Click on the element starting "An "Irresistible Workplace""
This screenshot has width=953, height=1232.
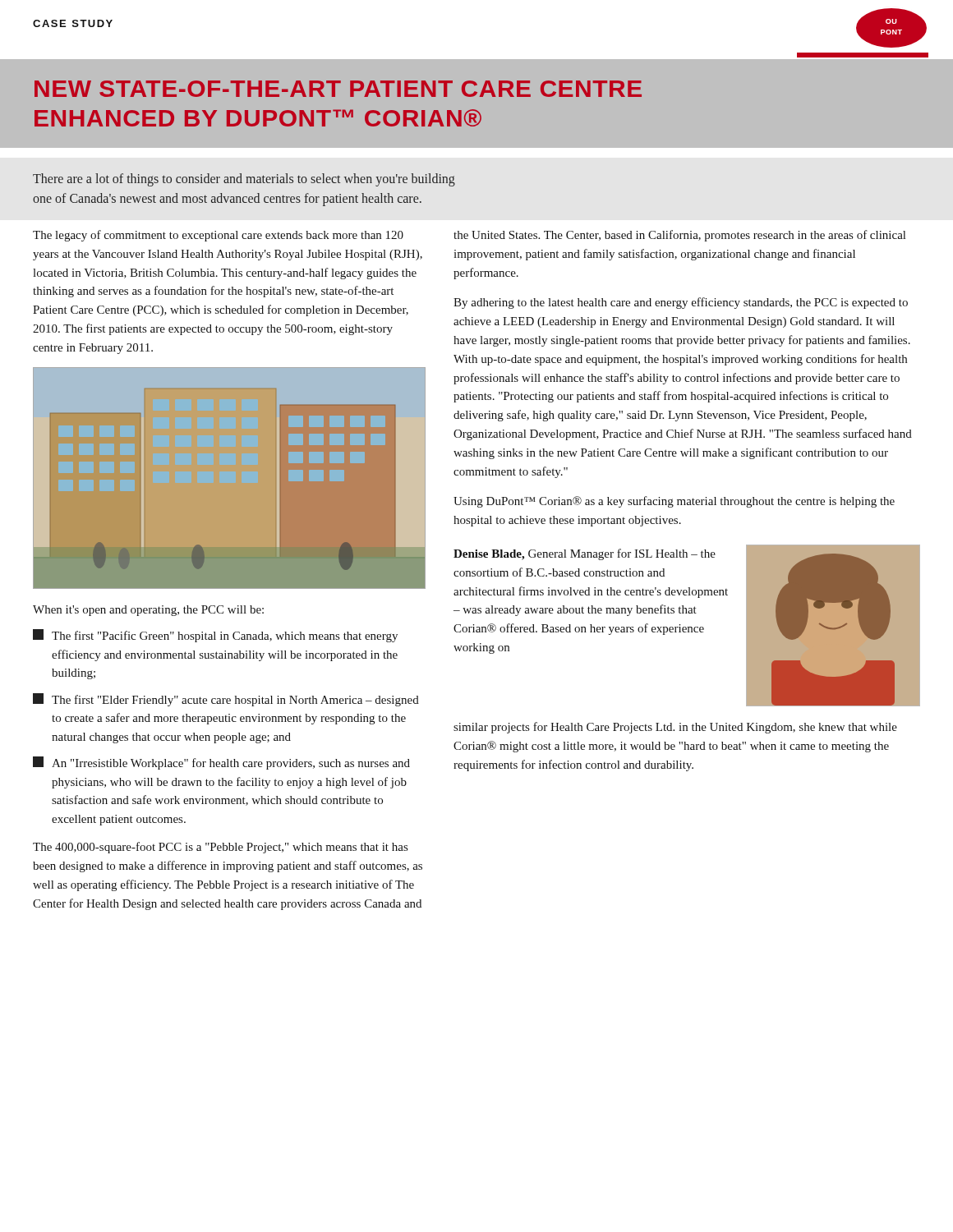(x=228, y=791)
